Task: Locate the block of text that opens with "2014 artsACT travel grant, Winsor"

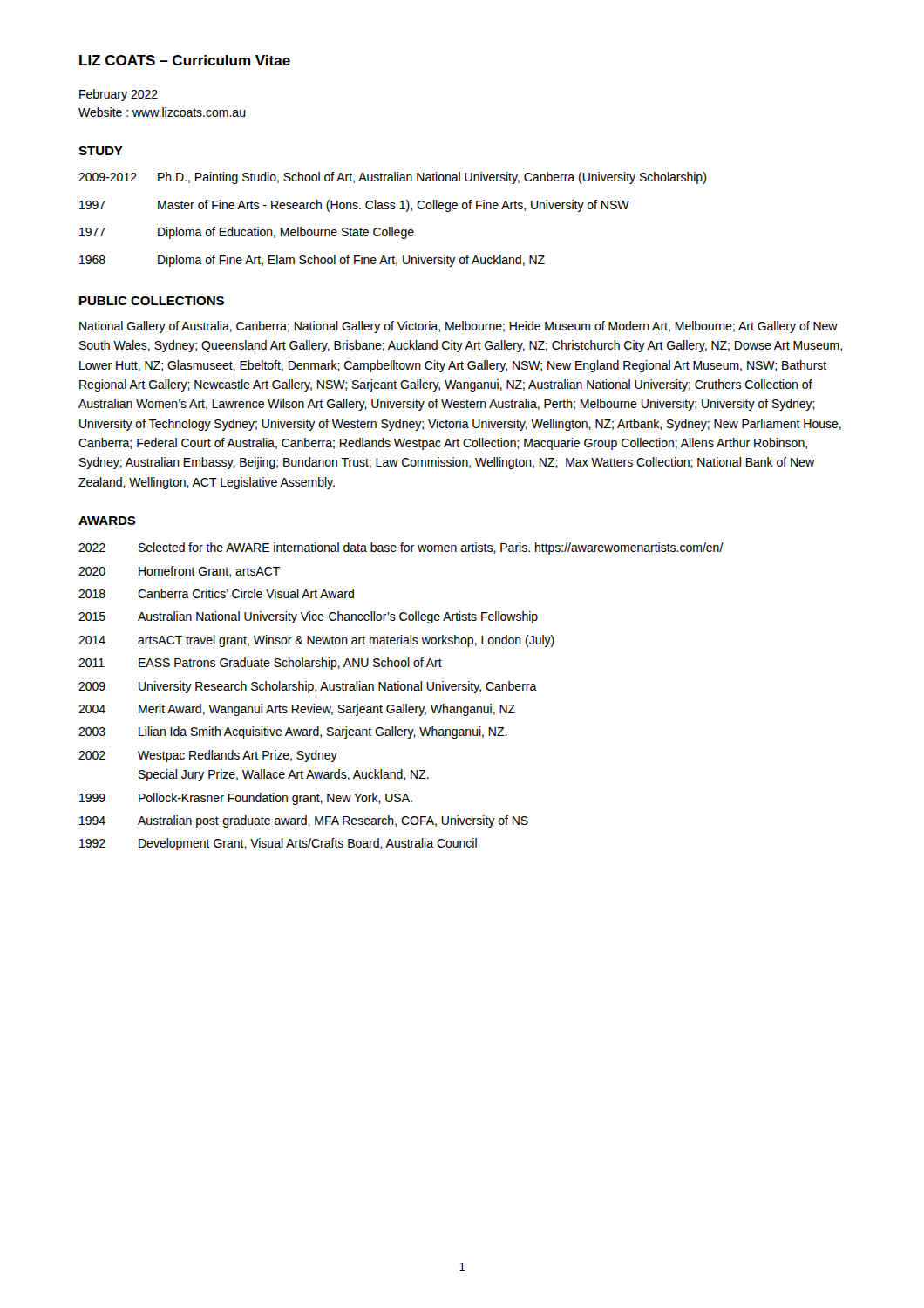Action: pos(462,640)
